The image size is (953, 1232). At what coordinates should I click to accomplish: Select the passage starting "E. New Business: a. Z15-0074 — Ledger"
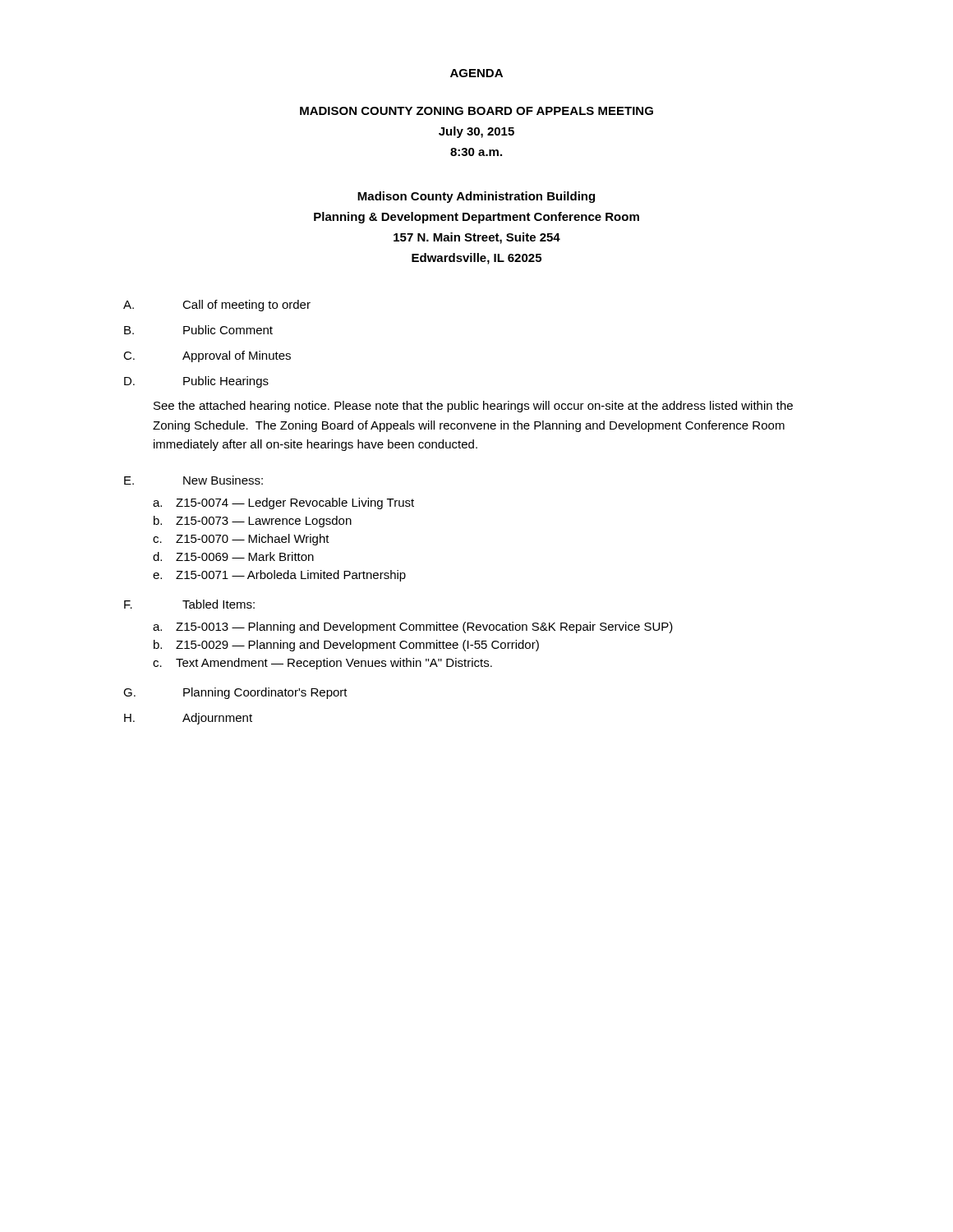pyautogui.click(x=269, y=529)
